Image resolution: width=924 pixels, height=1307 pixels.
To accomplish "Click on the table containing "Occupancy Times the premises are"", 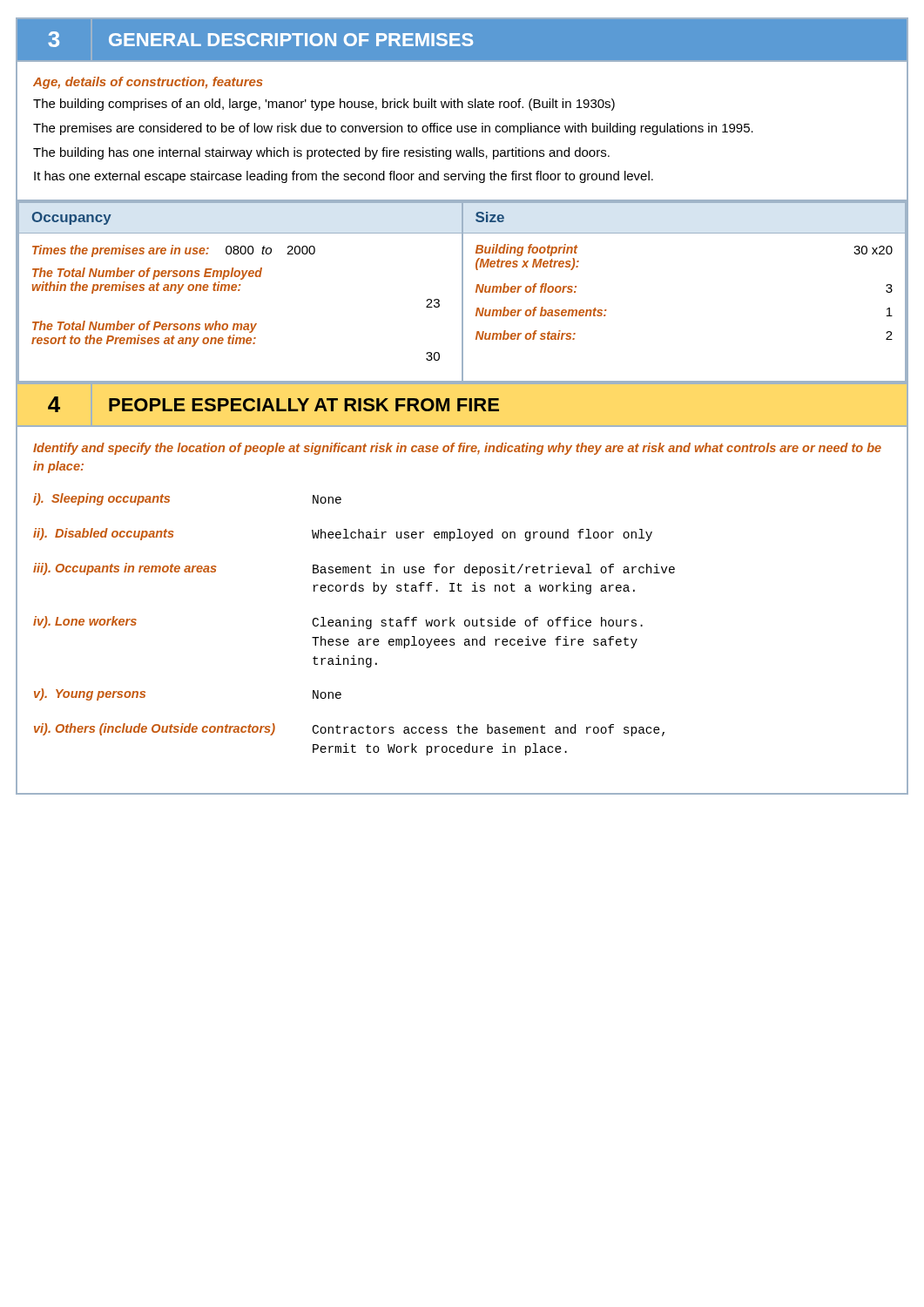I will coord(462,292).
